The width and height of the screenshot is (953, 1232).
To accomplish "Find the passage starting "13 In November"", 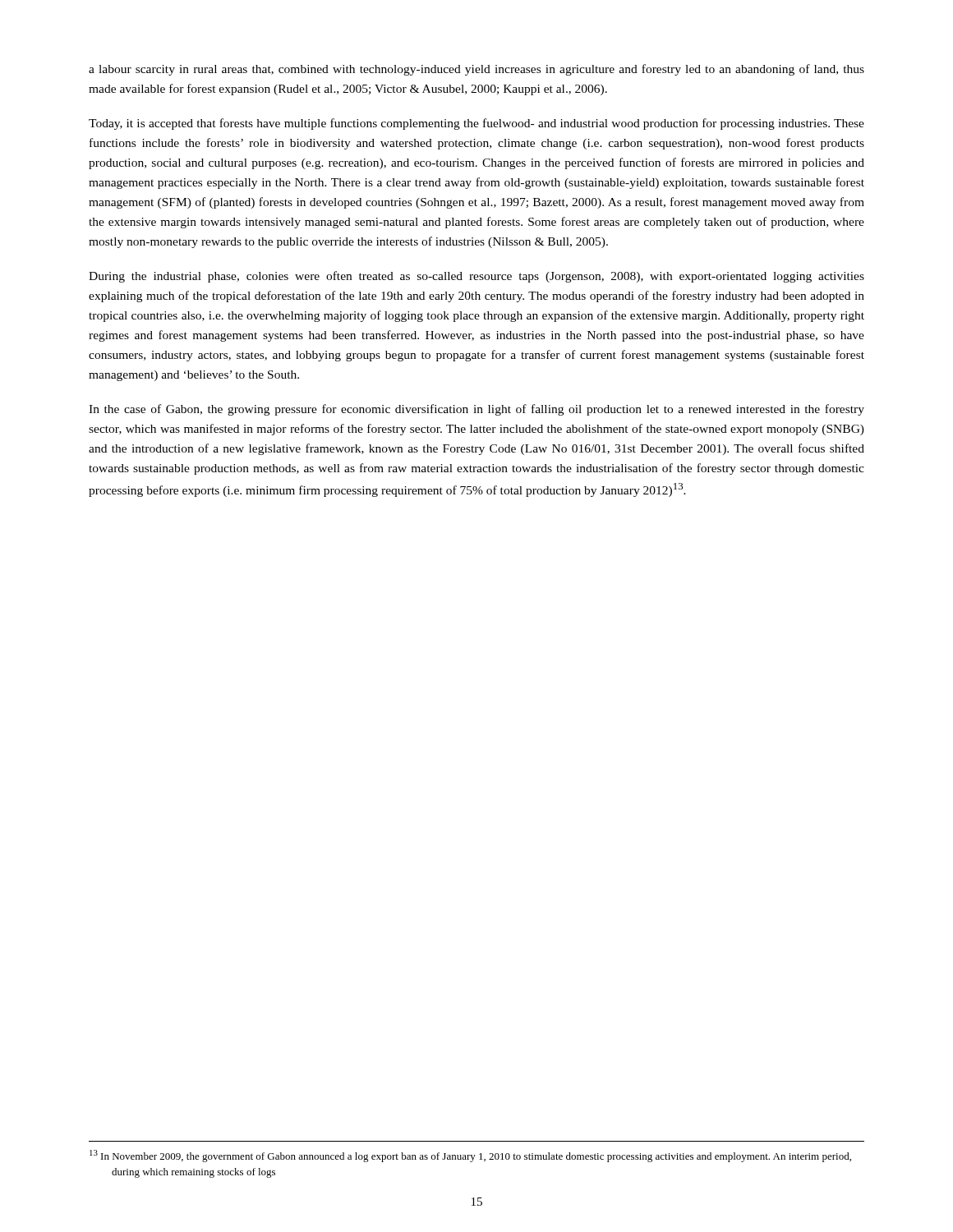I will coord(476,1163).
